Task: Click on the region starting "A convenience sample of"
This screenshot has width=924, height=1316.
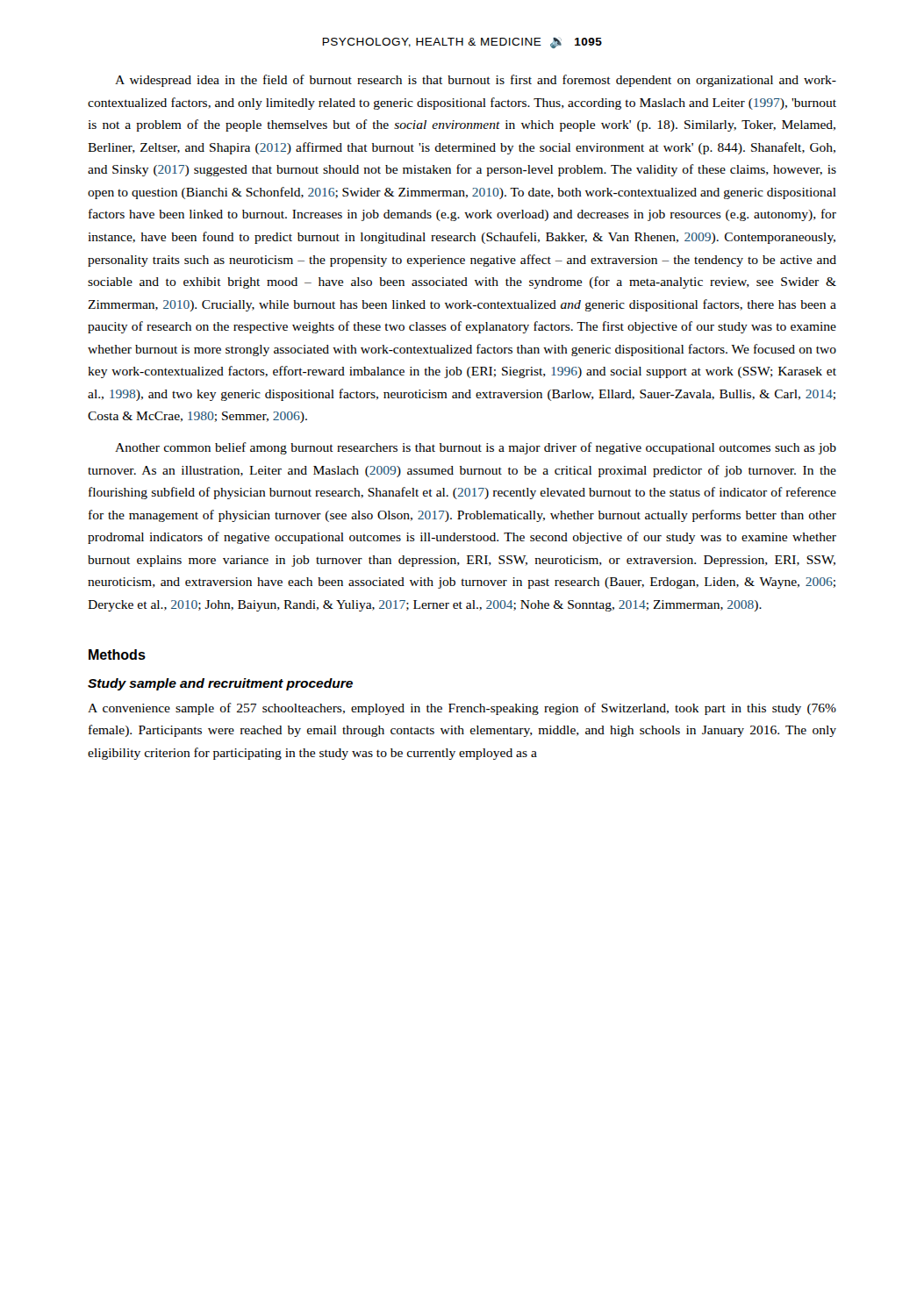Action: (x=462, y=730)
